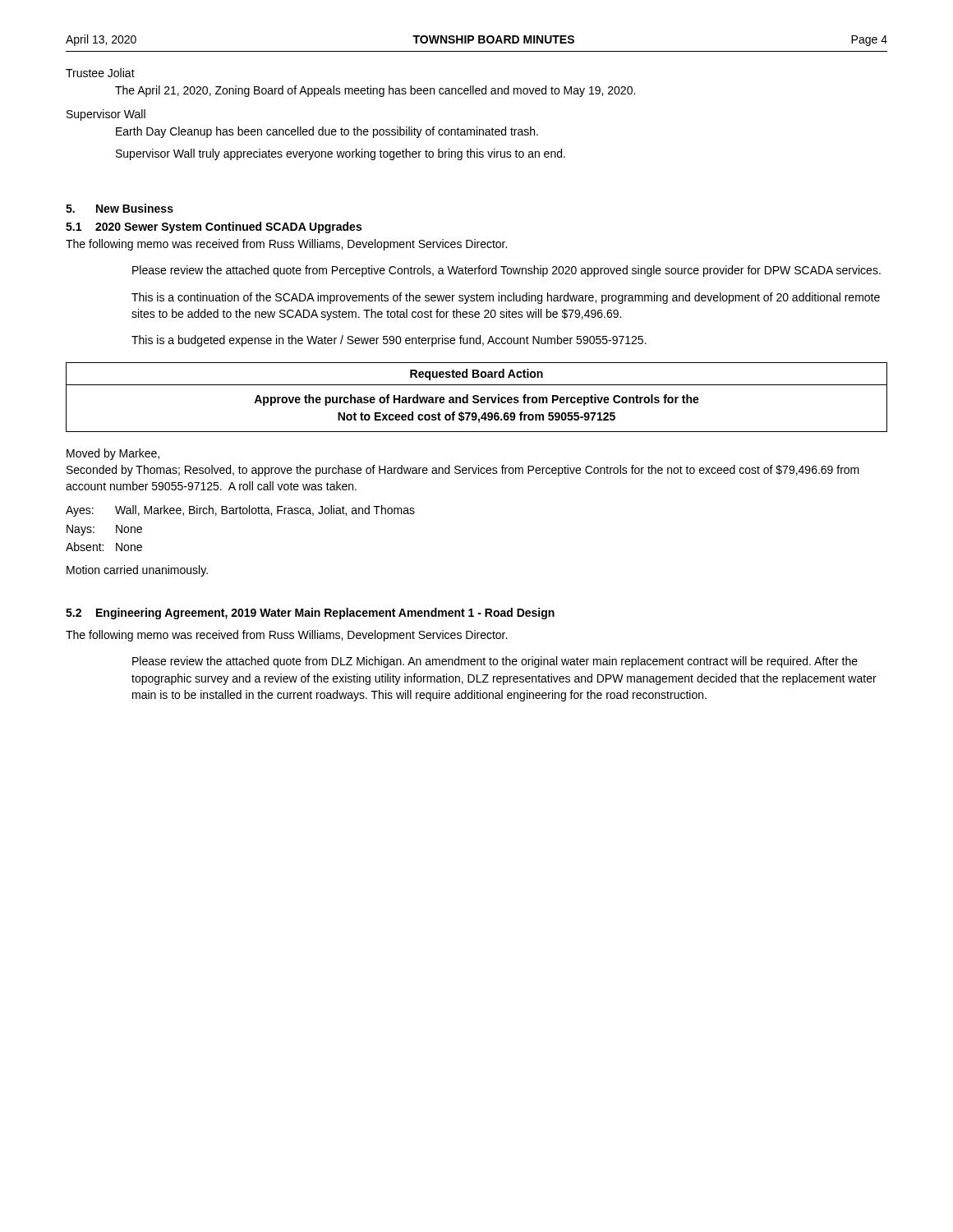This screenshot has width=953, height=1232.
Task: Select the section header with the text "5.1 2020 Sewer System Continued SCADA Upgrades"
Action: pos(214,227)
